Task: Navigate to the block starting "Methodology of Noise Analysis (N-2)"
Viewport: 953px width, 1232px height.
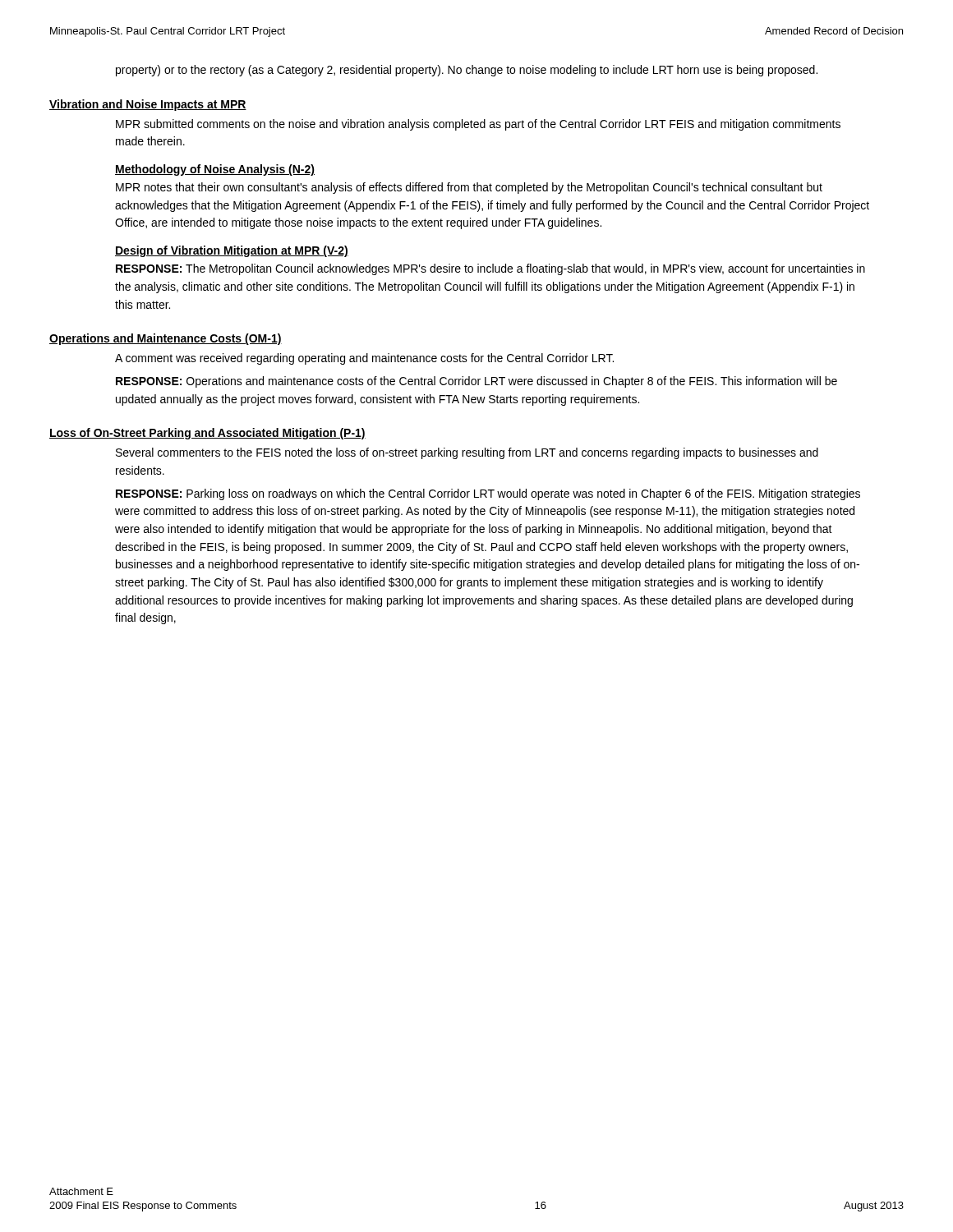Action: [215, 169]
